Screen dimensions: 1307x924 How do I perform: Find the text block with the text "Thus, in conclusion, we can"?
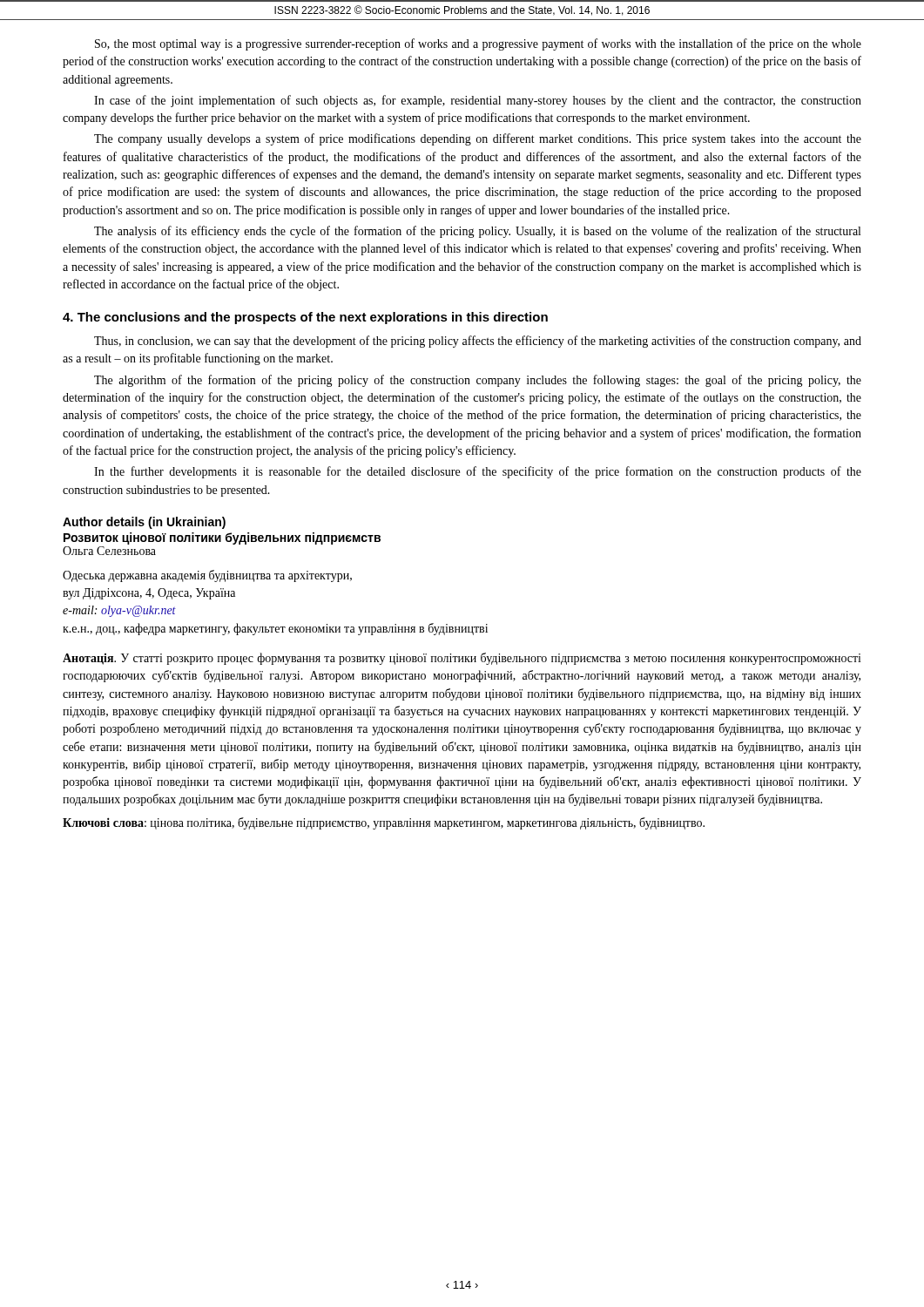pyautogui.click(x=462, y=416)
